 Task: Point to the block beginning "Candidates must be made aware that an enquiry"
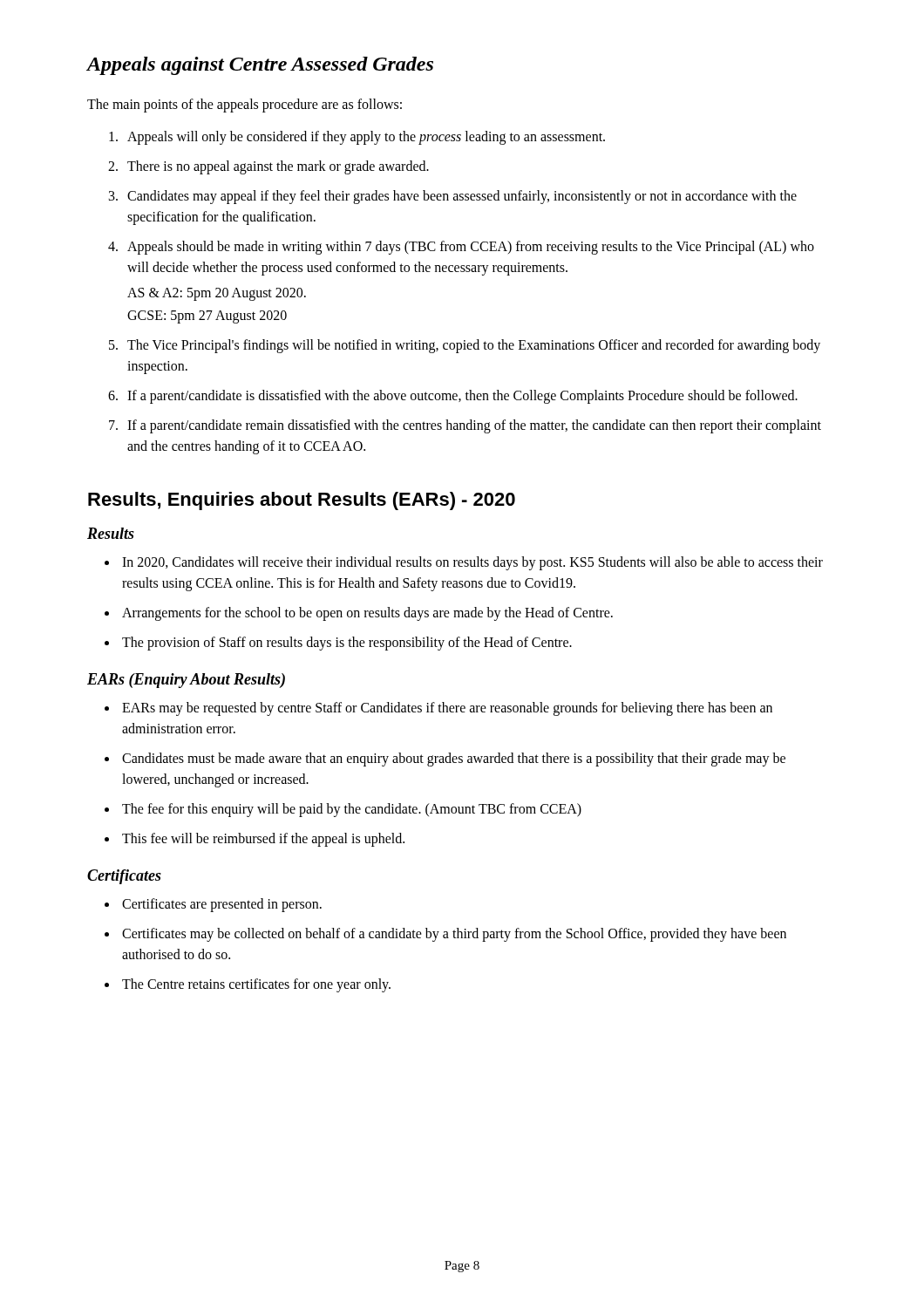[478, 769]
